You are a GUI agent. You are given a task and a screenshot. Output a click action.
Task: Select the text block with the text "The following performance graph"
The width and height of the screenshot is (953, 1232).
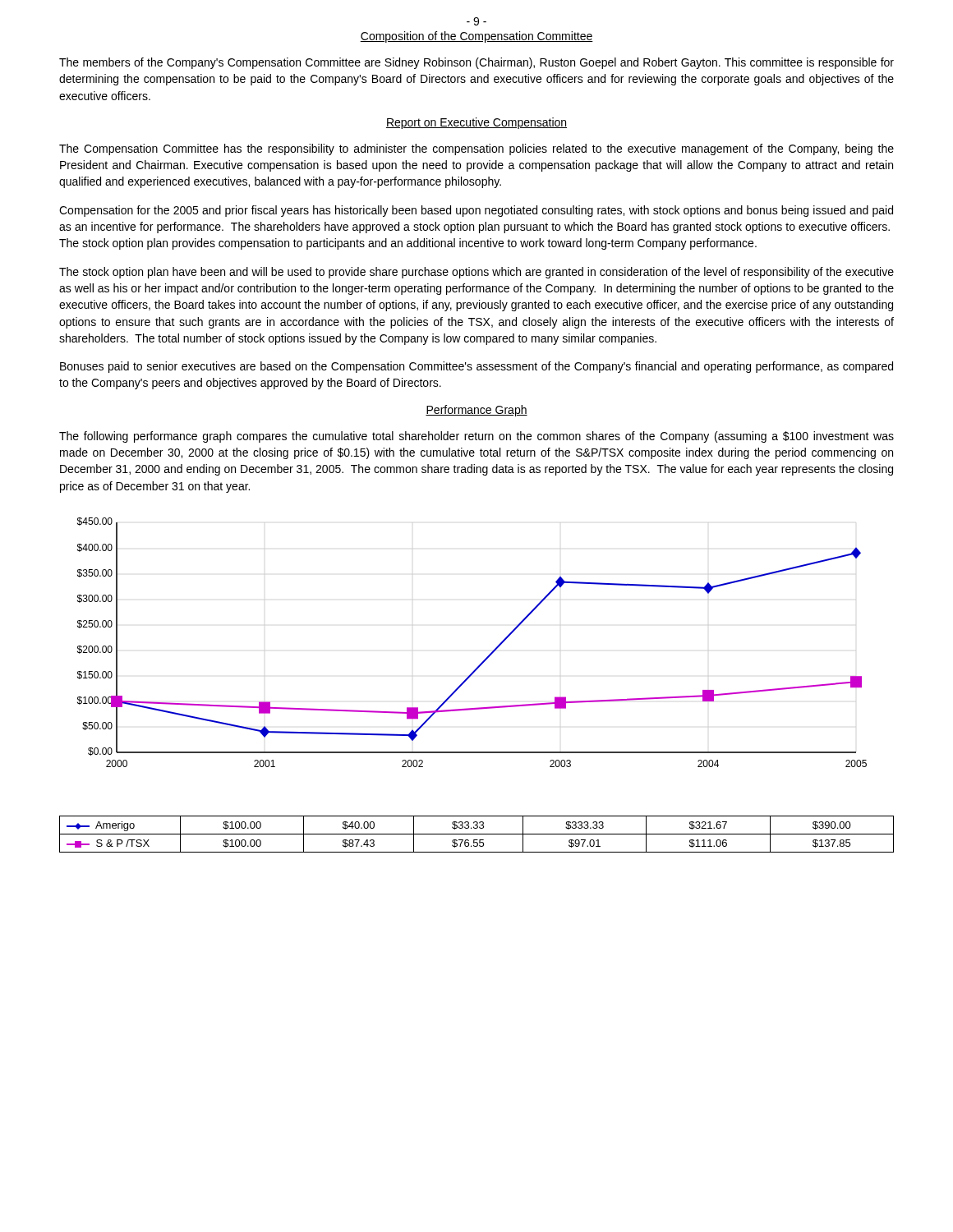476,461
